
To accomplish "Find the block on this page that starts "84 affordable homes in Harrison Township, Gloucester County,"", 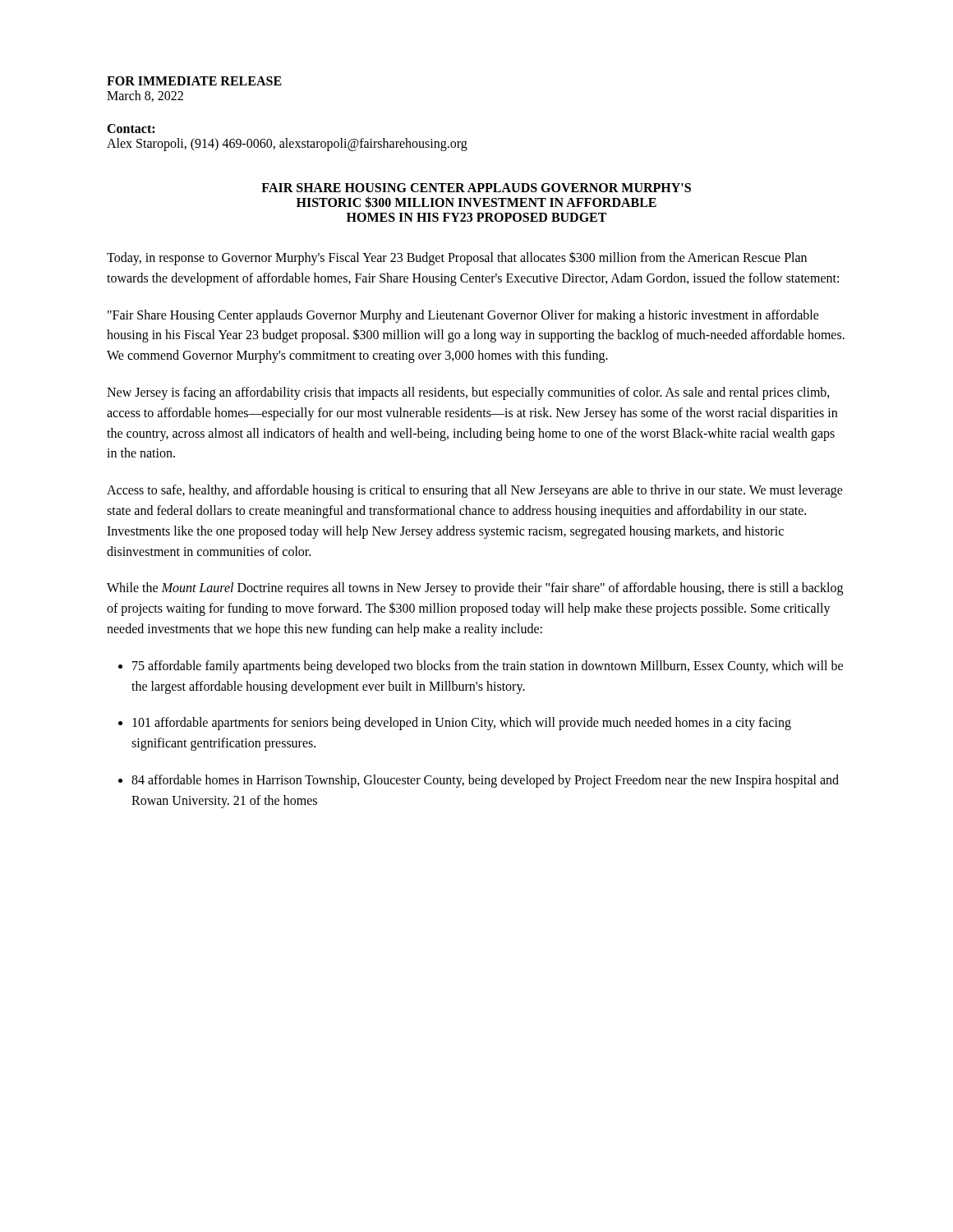I will (485, 790).
